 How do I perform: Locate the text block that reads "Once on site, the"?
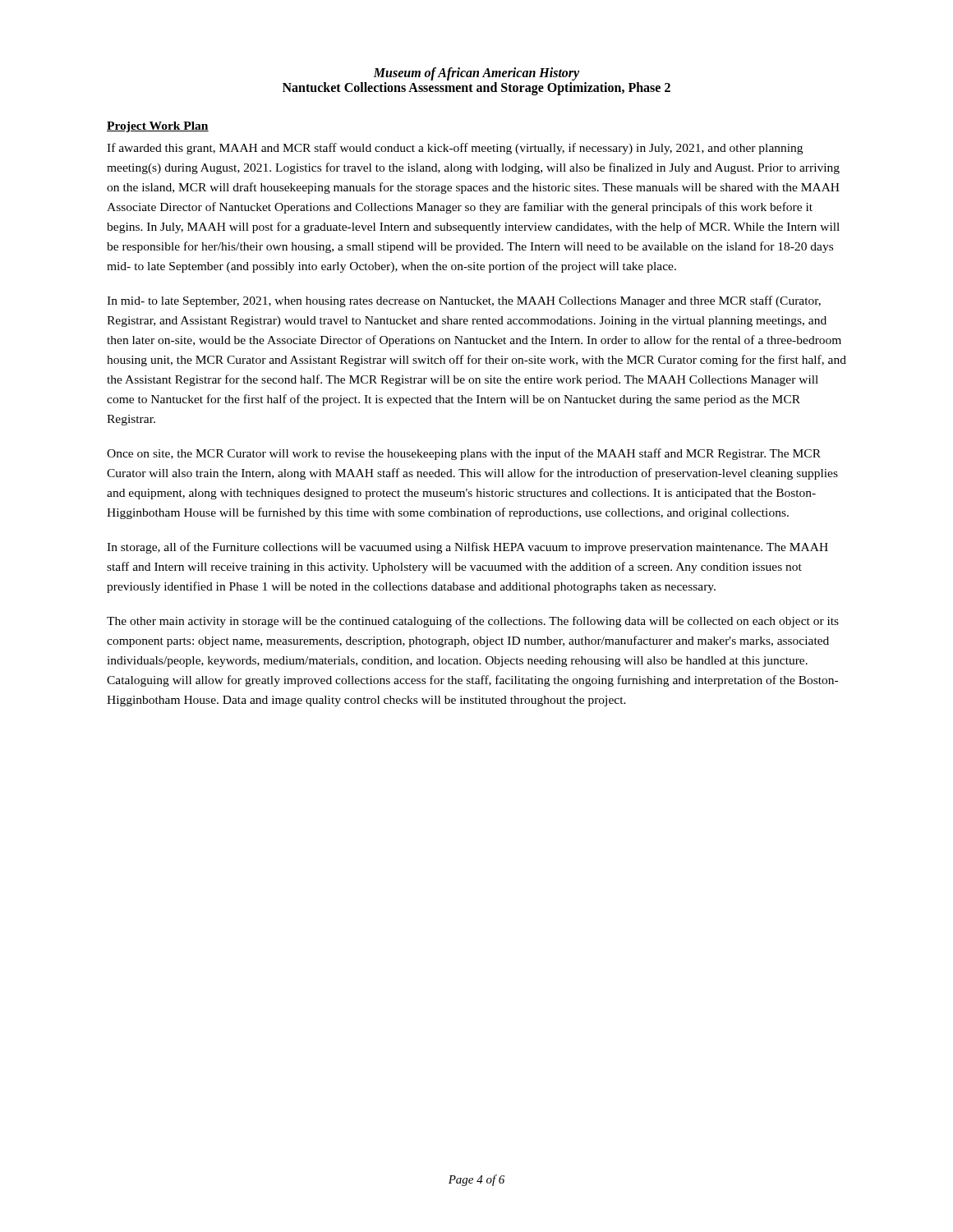tap(472, 483)
